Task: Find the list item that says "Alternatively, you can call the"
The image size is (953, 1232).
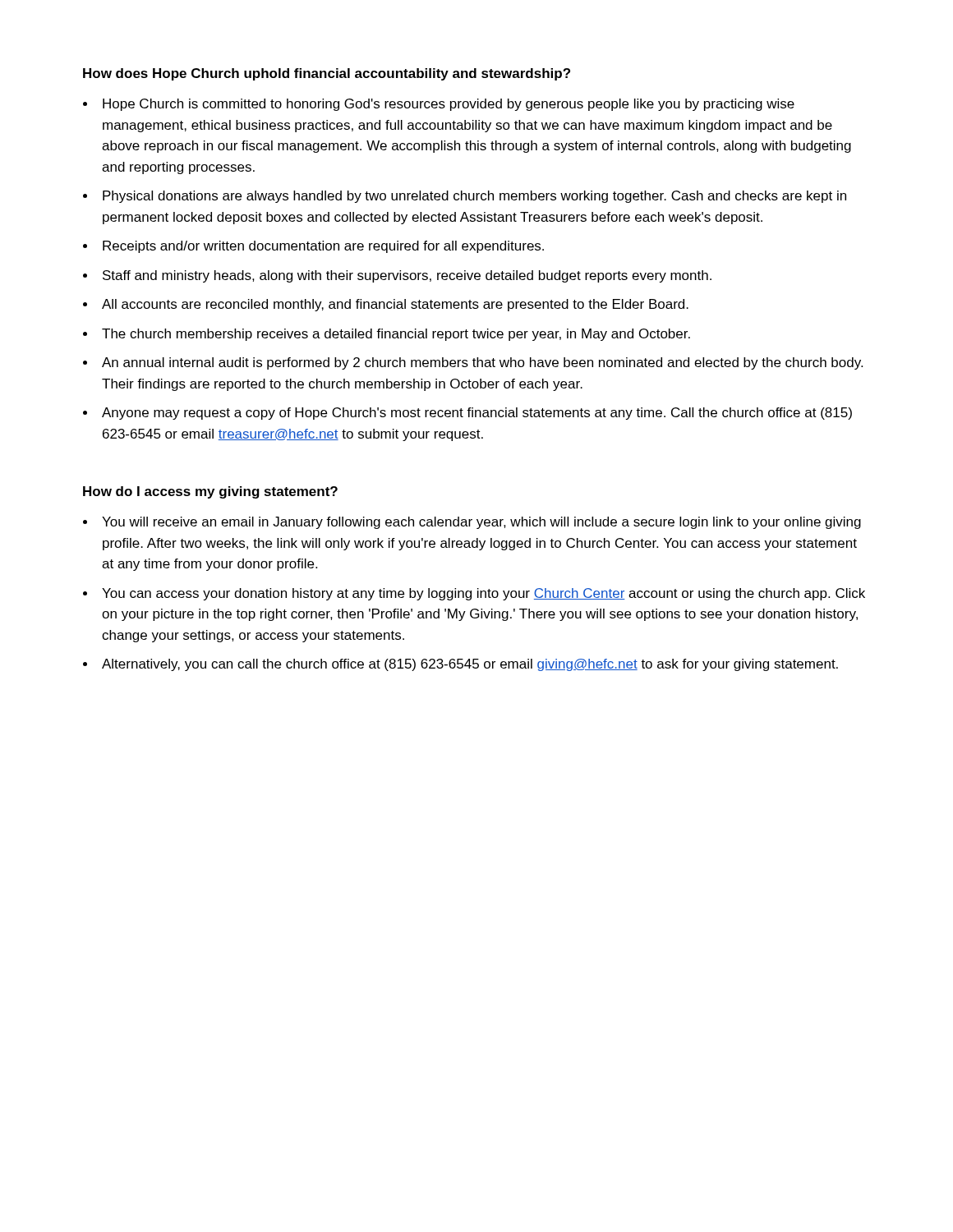Action: click(470, 664)
